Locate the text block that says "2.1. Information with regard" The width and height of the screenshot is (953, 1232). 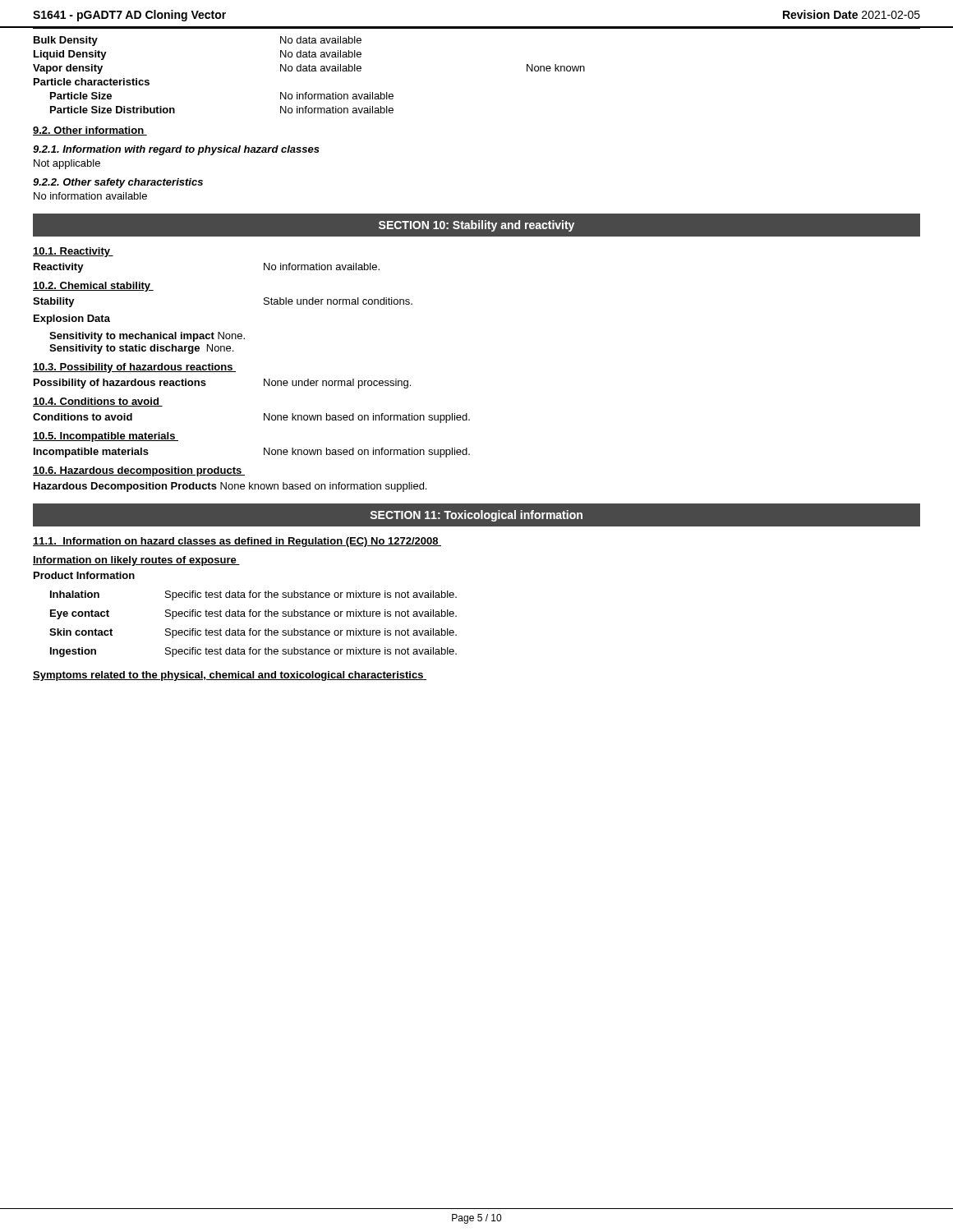176,150
